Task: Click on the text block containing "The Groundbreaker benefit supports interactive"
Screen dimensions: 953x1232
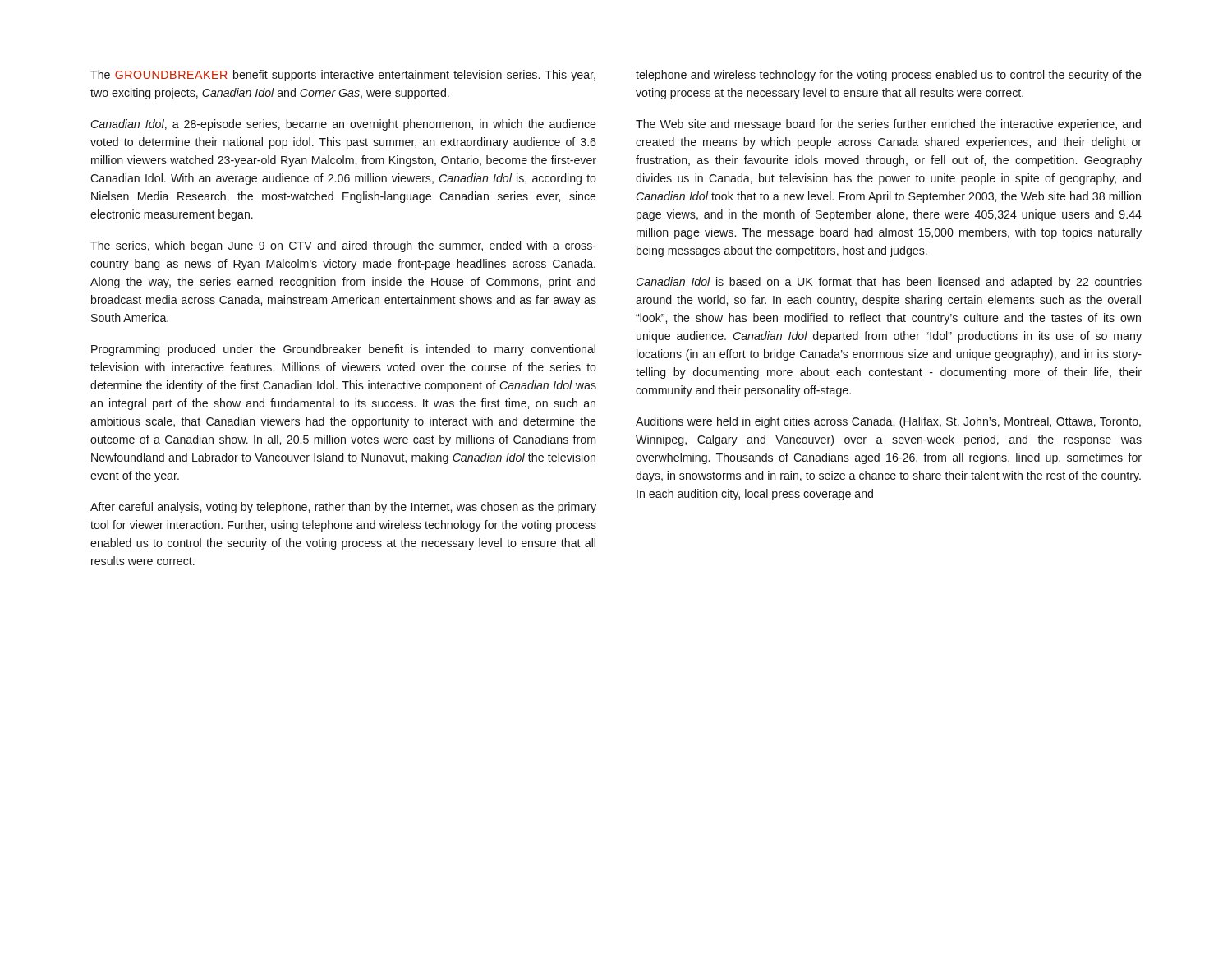Action: pos(343,84)
